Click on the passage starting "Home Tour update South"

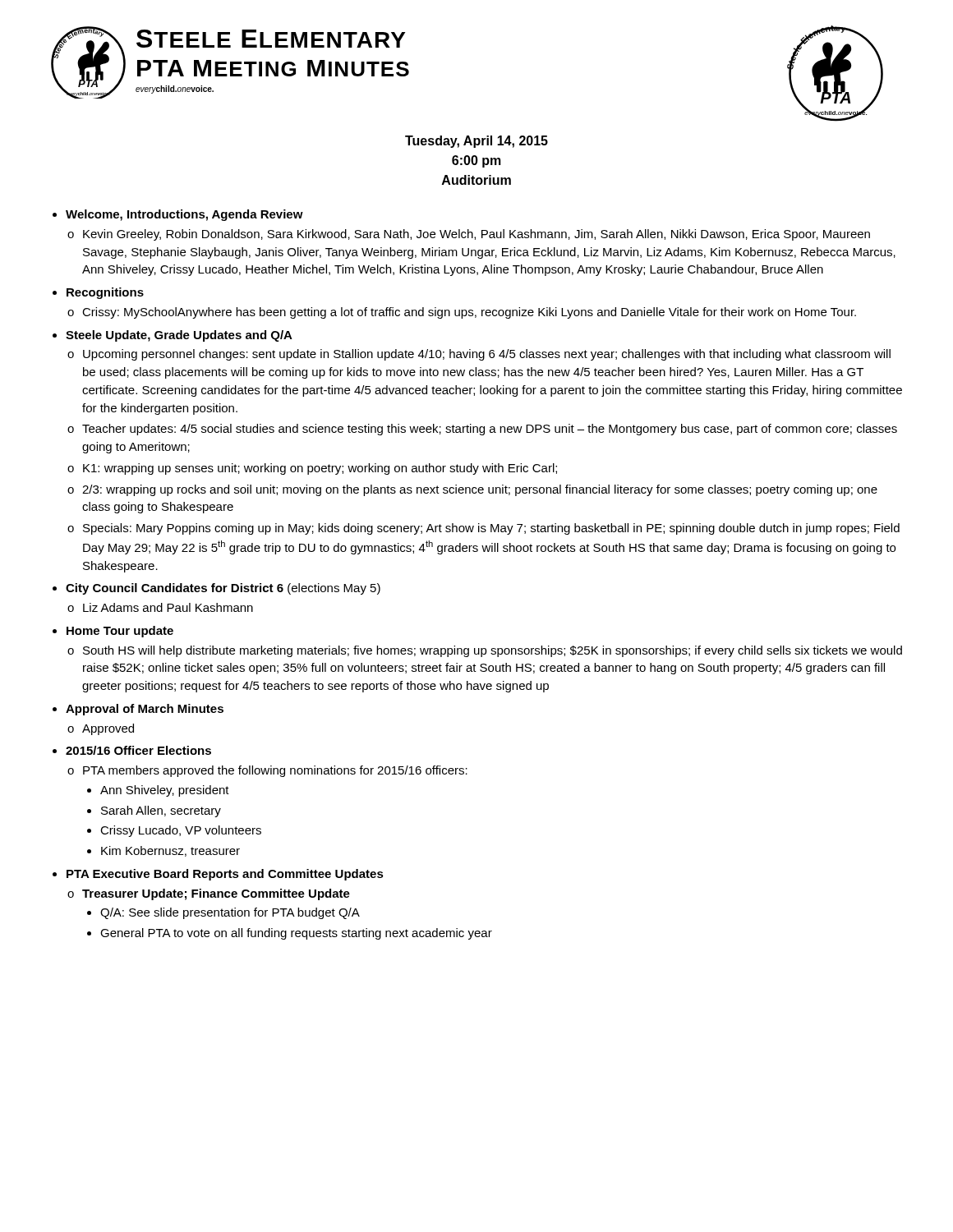485,659
